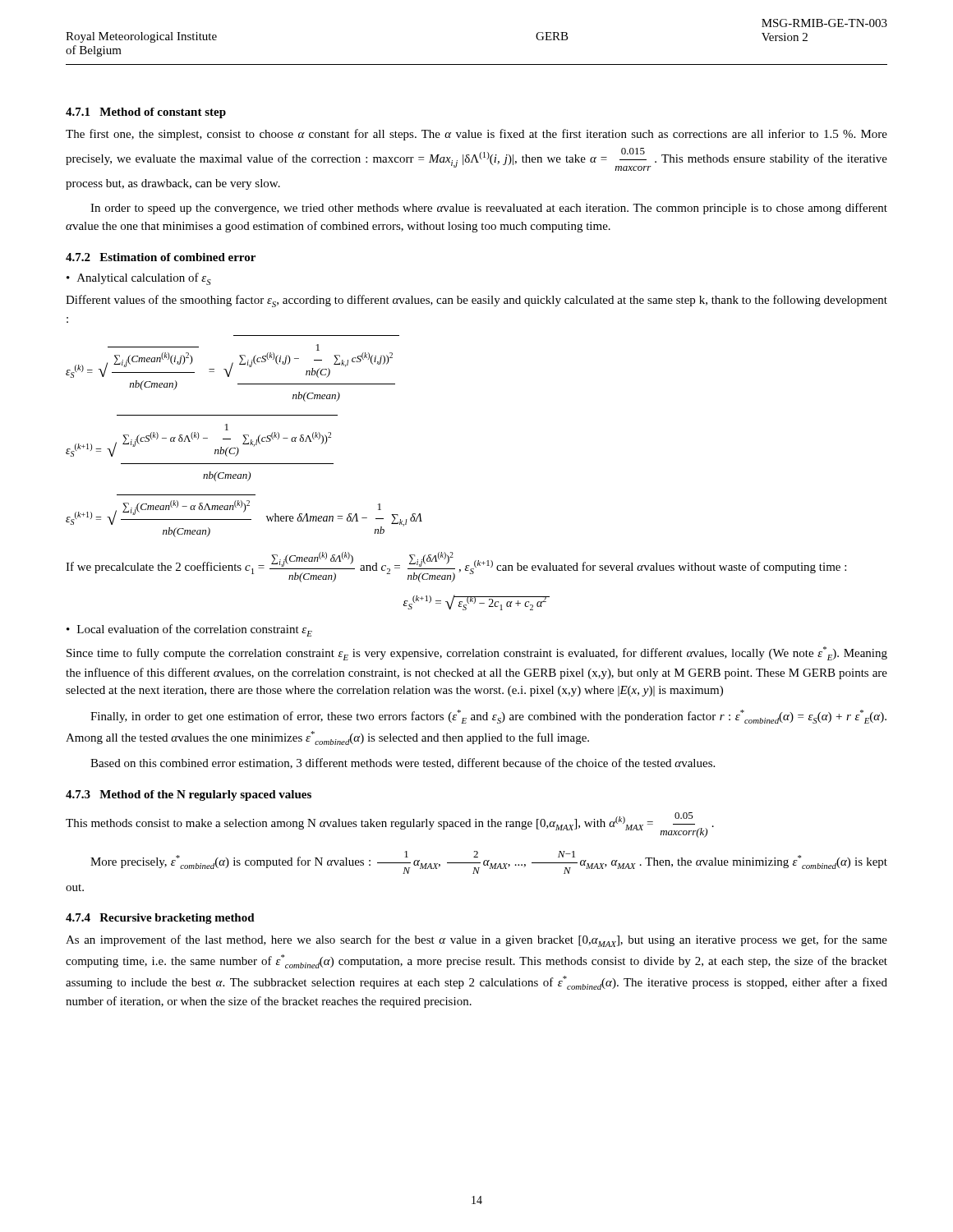Image resolution: width=953 pixels, height=1232 pixels.
Task: Select the text block containing "Different values of the smoothing factor εS,"
Action: (x=476, y=310)
